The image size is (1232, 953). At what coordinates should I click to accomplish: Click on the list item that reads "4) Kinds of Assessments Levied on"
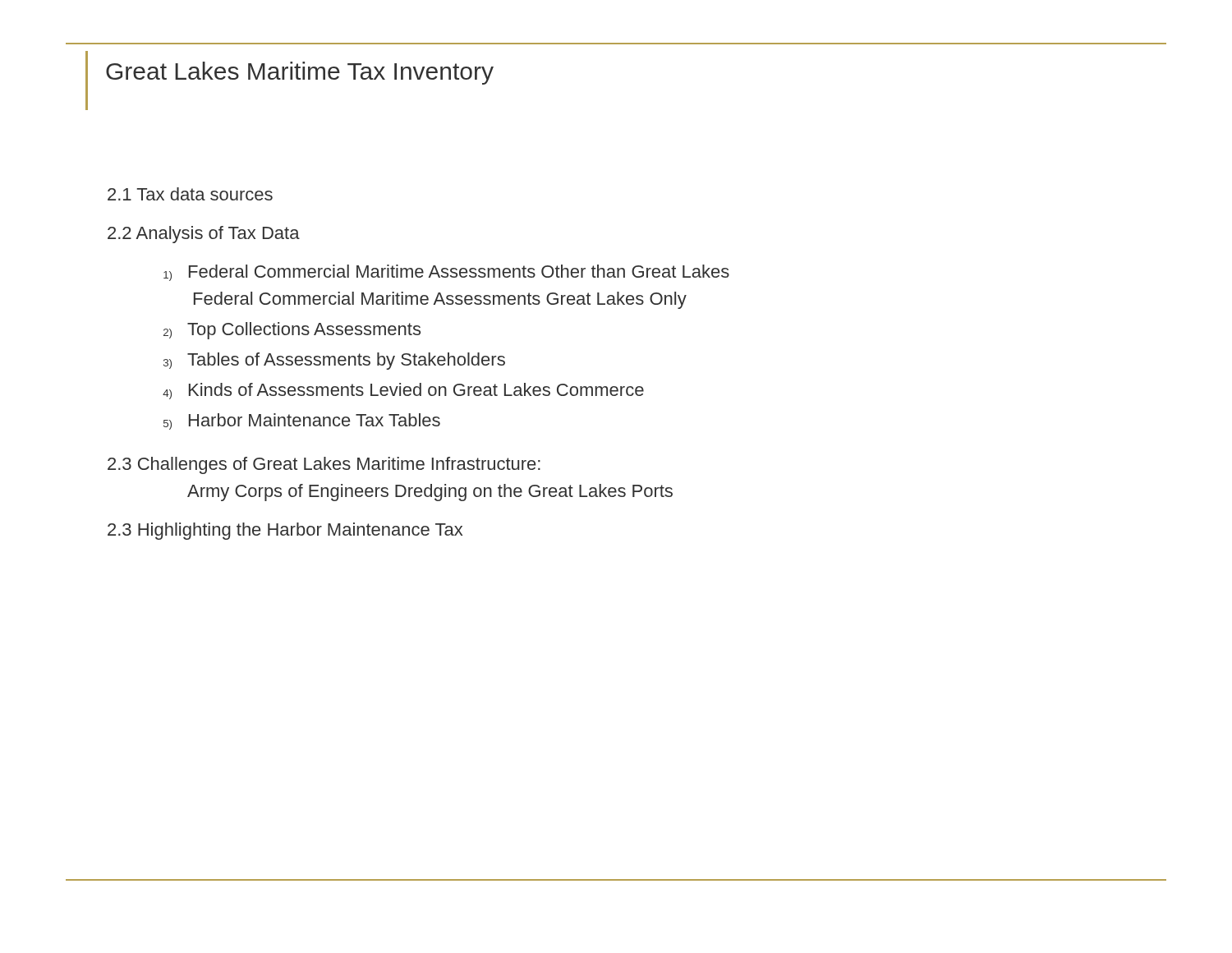(616, 390)
